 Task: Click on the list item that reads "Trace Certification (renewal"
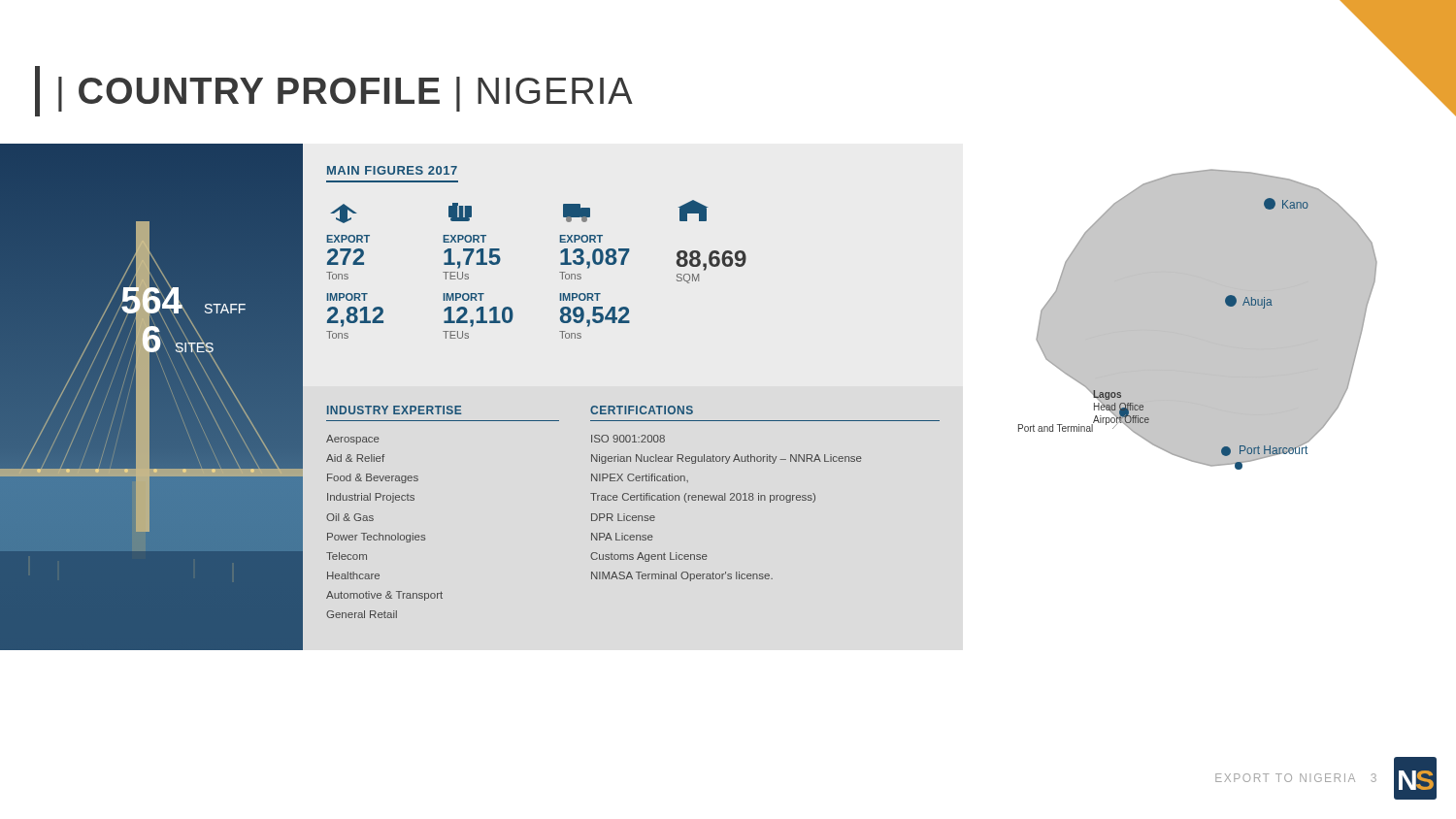coord(703,497)
